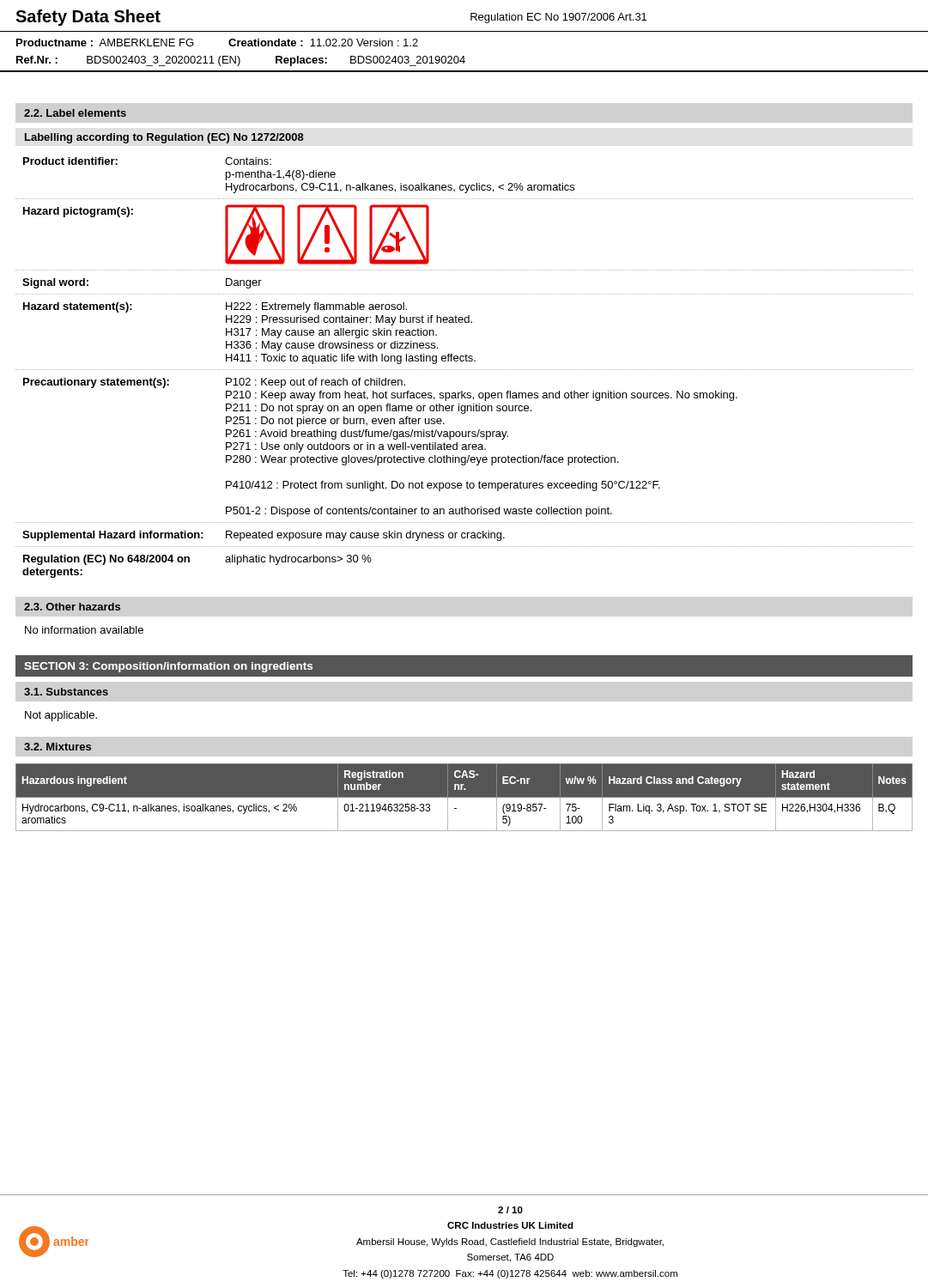Find the text starting "2.2. Label elements"

pos(75,113)
